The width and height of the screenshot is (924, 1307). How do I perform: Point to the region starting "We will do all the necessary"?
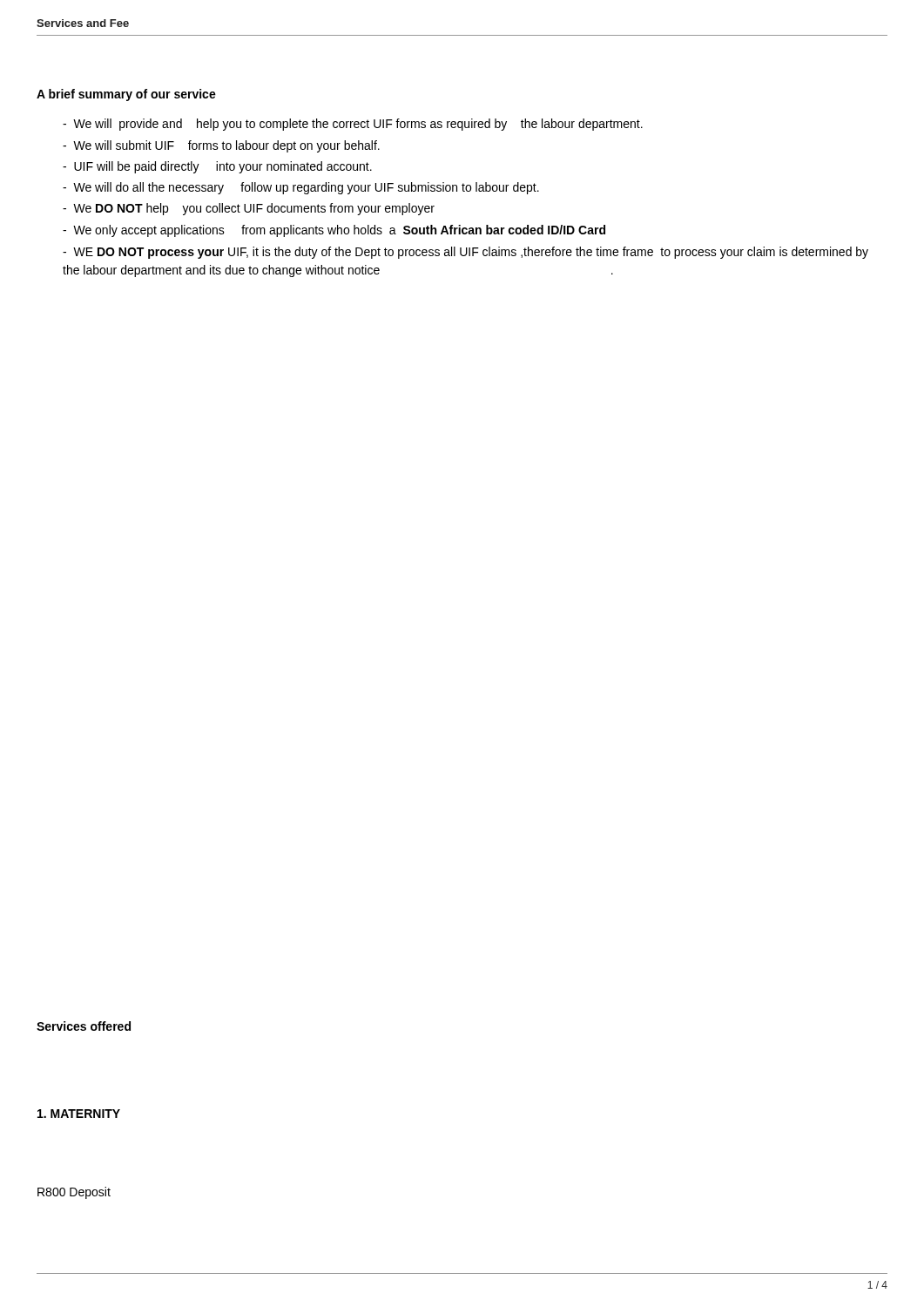coord(301,187)
